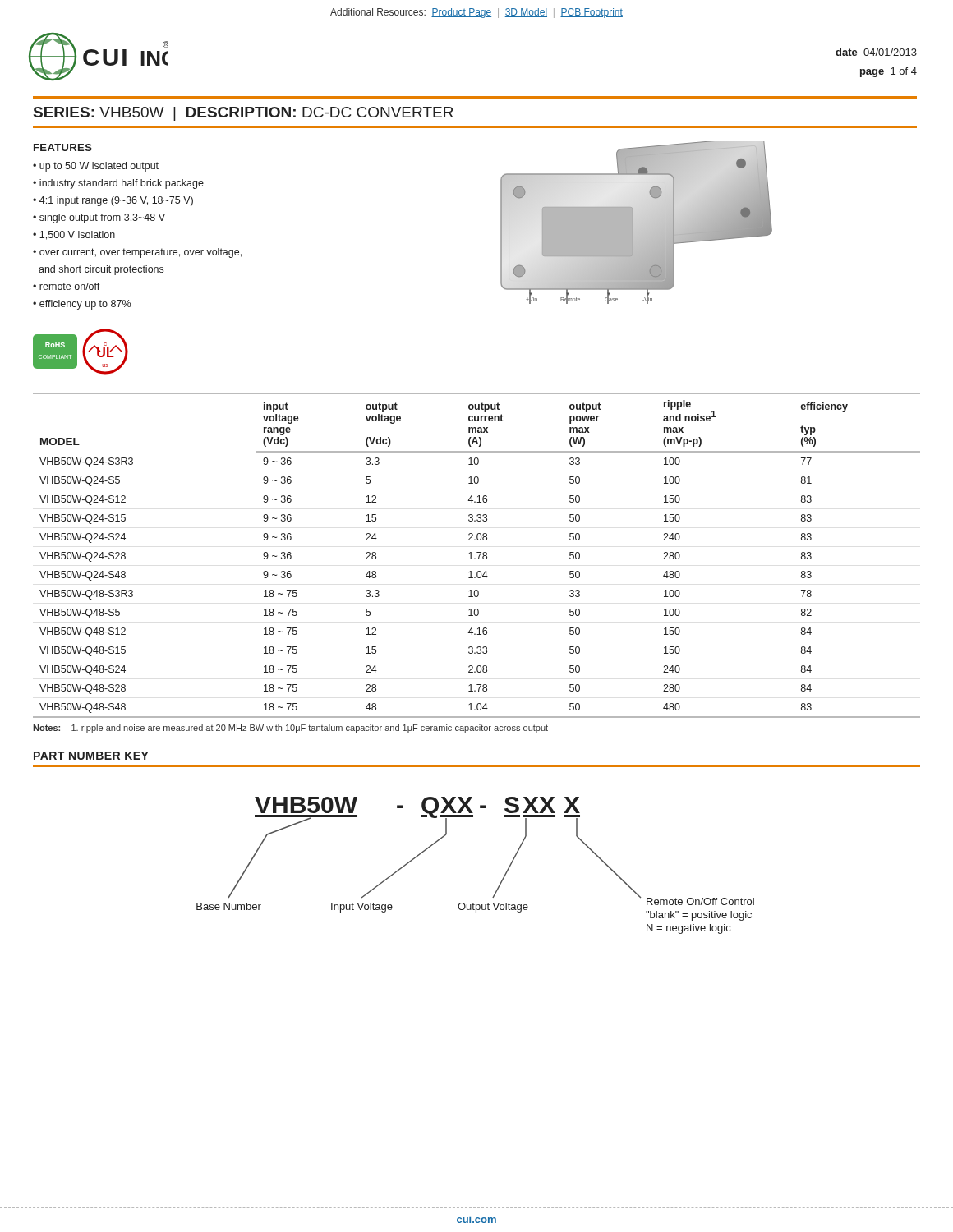Point to the block starting "• industry standard half brick package"
Viewport: 953px width, 1232px height.
pos(118,183)
